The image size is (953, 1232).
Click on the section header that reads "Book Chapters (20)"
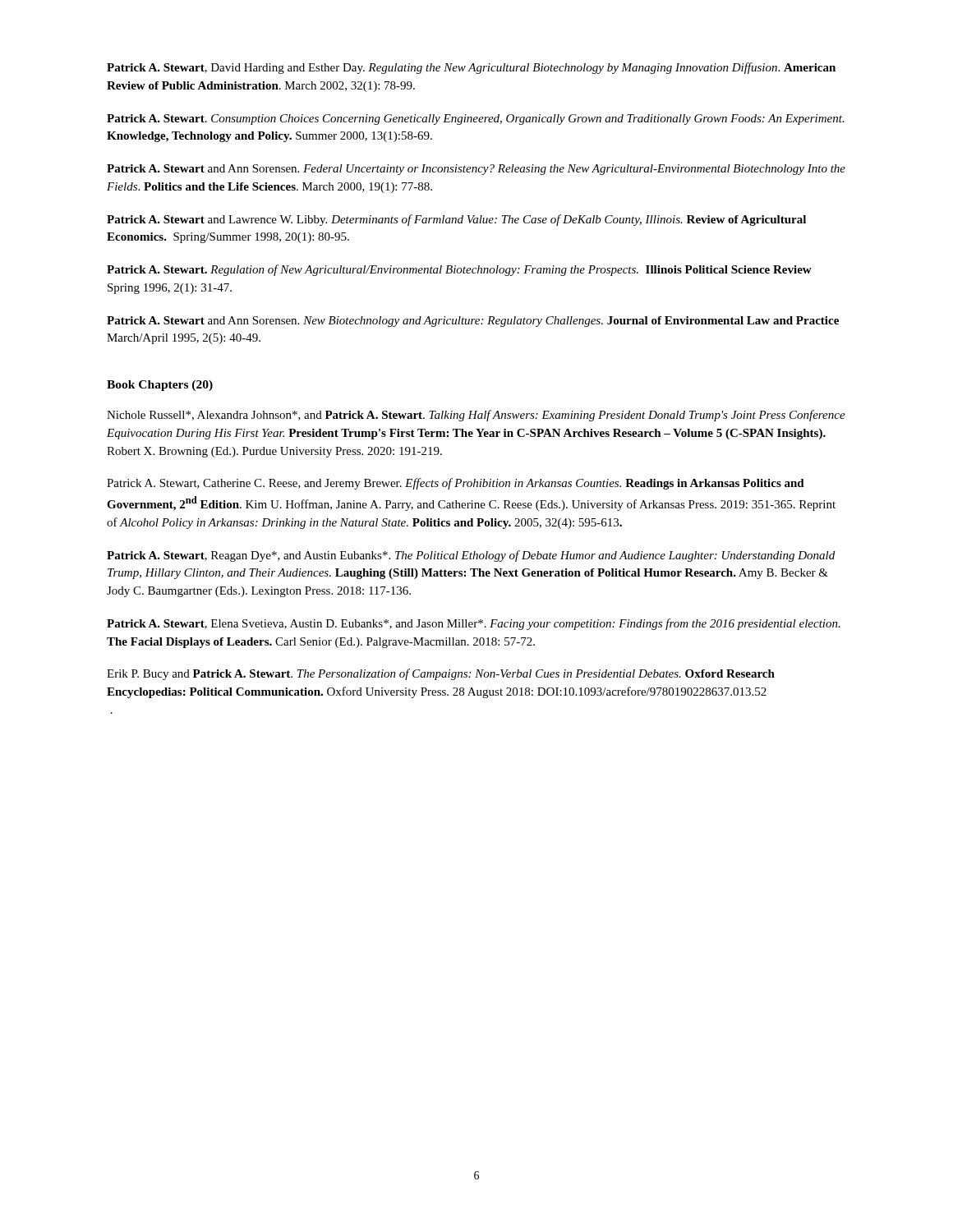pyautogui.click(x=160, y=384)
